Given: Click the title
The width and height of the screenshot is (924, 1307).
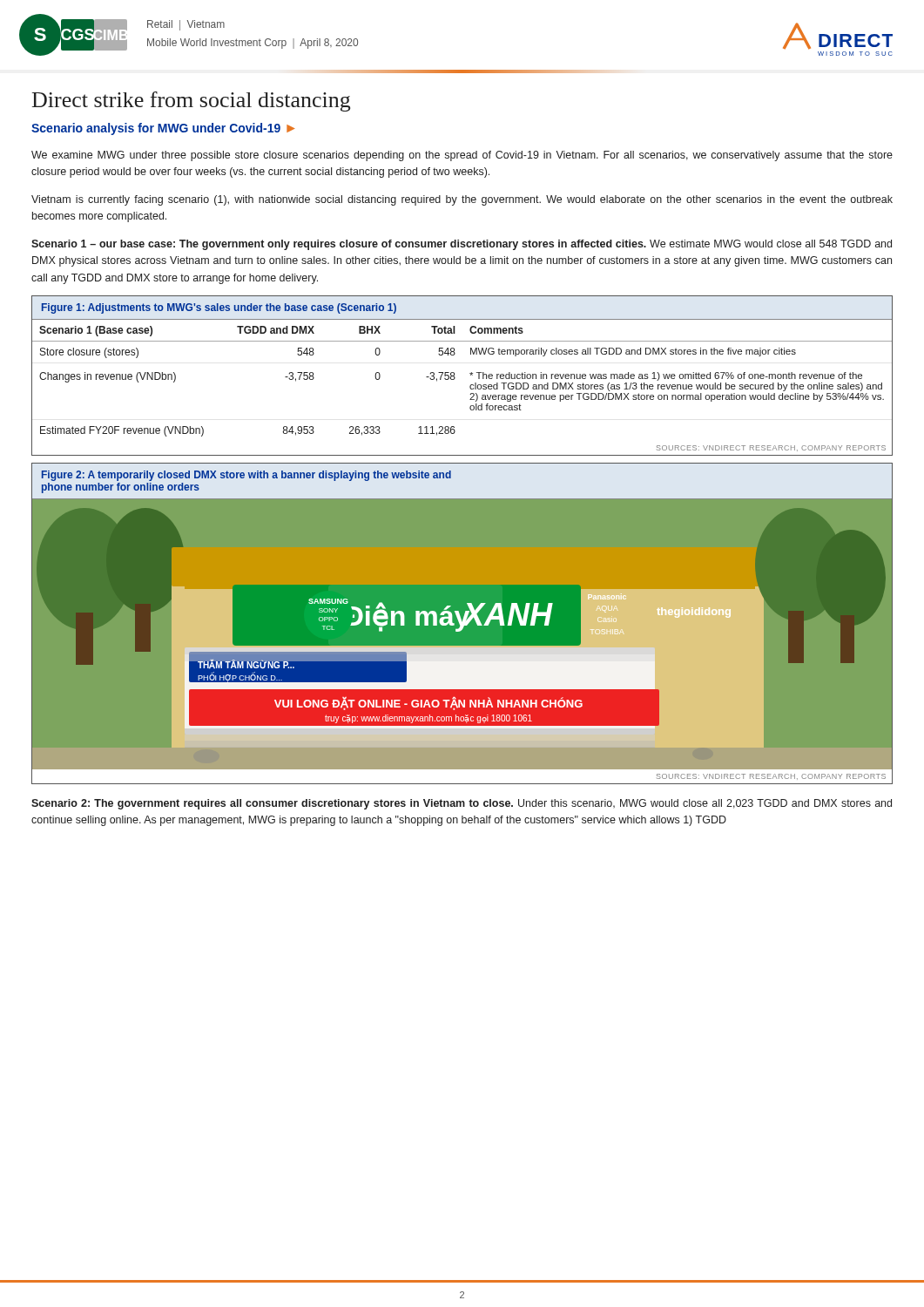Looking at the screenshot, I should [462, 100].
